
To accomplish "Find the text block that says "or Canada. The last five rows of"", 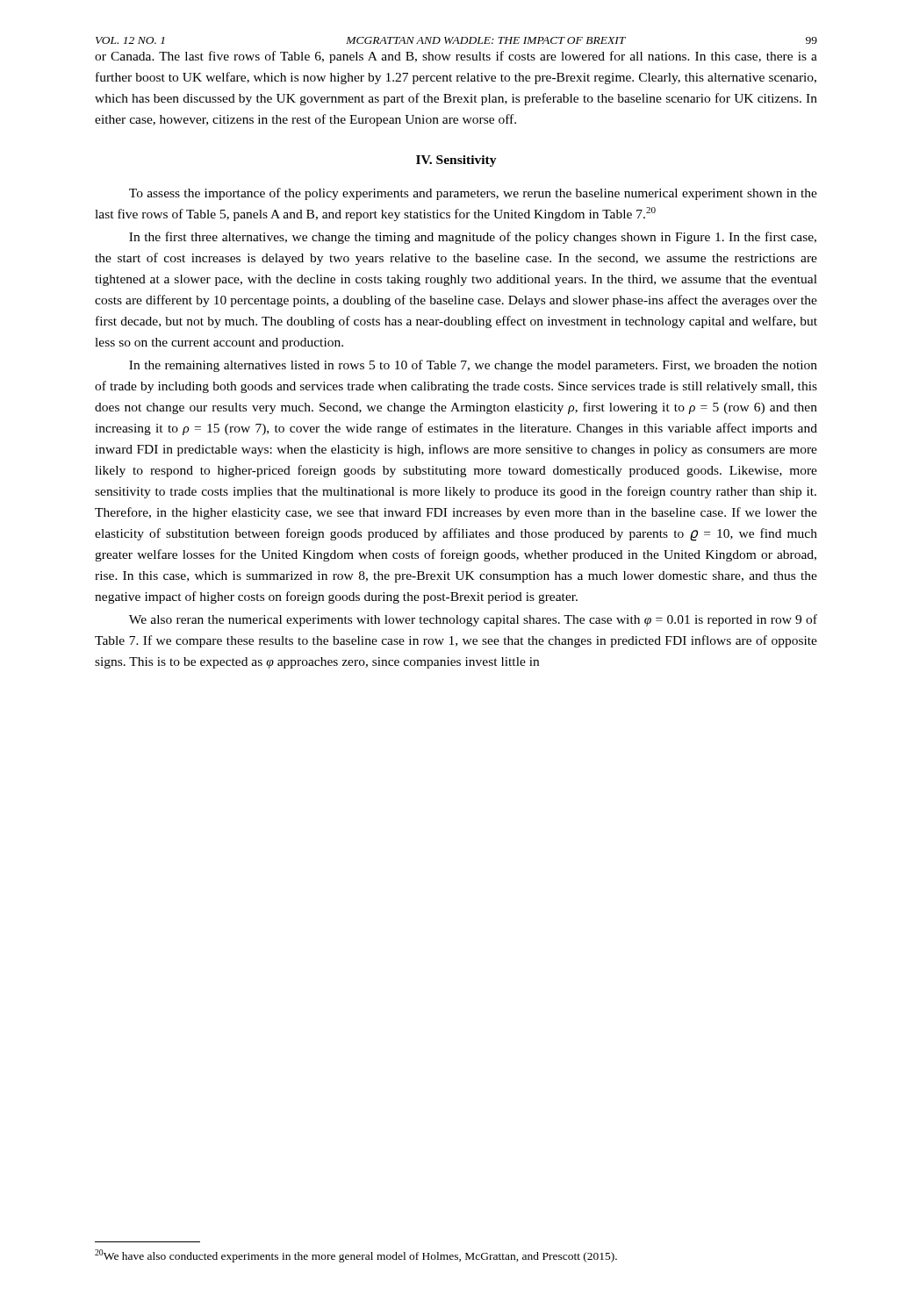I will (x=456, y=88).
